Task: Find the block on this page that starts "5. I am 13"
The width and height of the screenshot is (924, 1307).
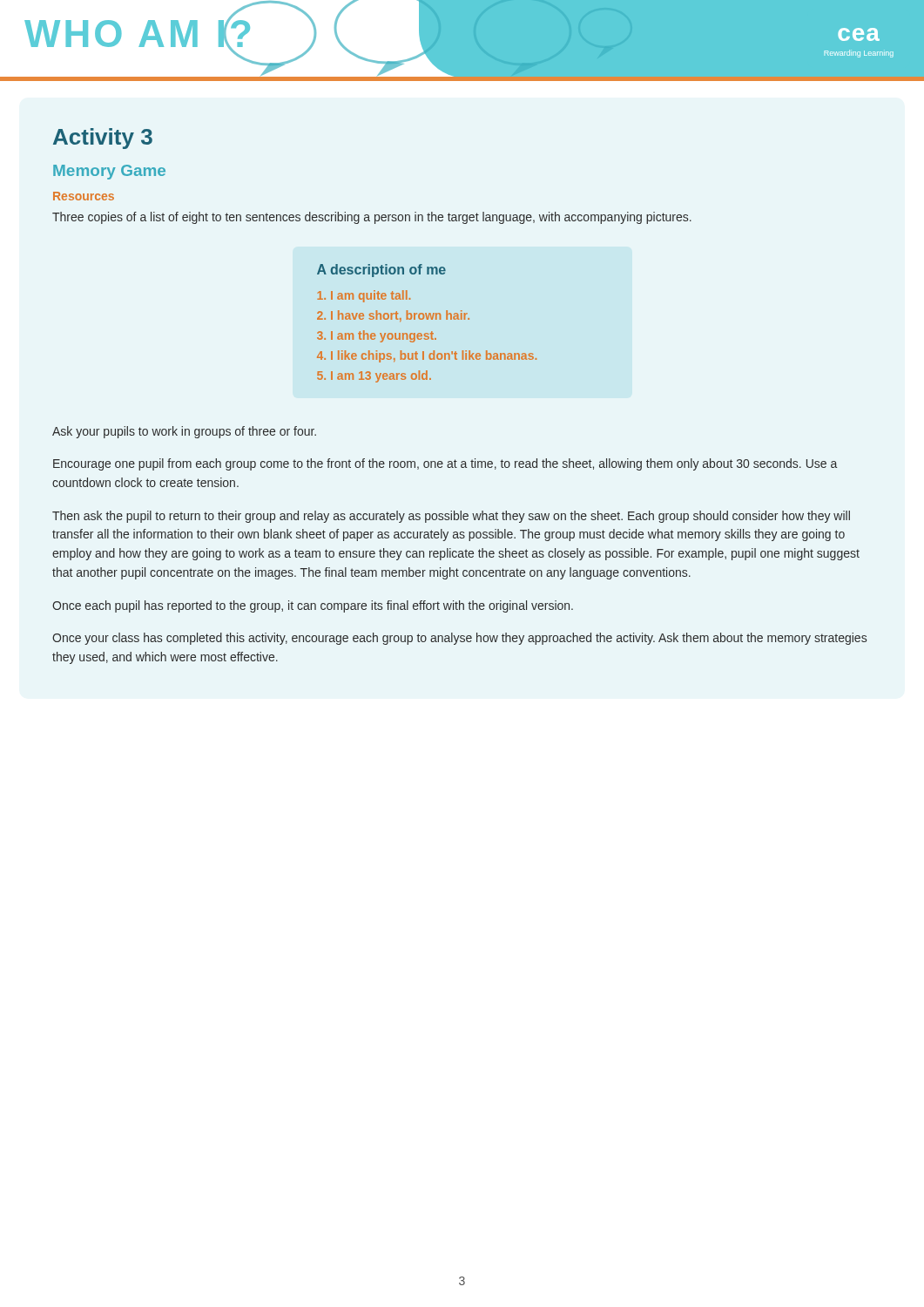Action: [374, 375]
